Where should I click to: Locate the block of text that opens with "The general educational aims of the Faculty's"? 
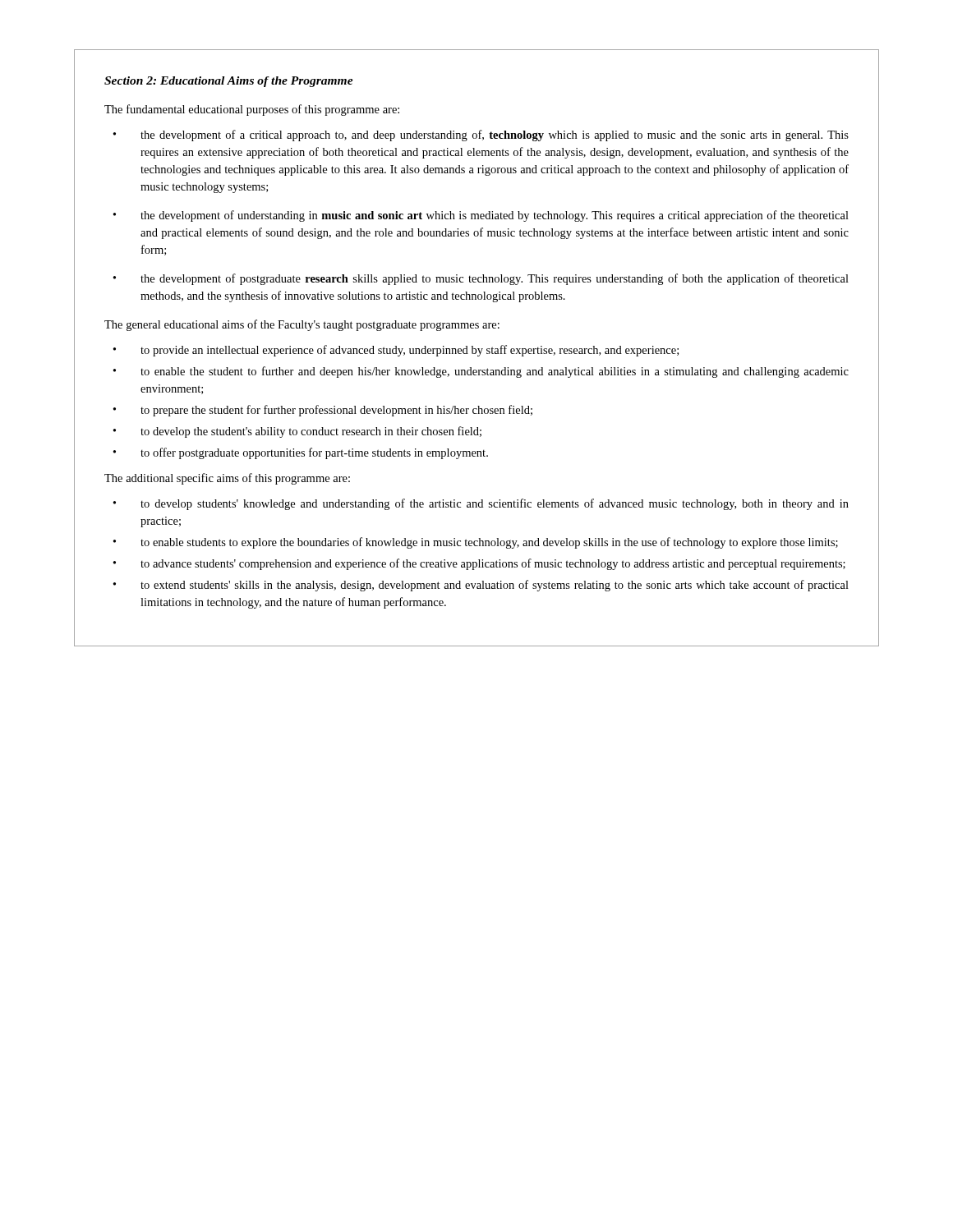pyautogui.click(x=302, y=325)
